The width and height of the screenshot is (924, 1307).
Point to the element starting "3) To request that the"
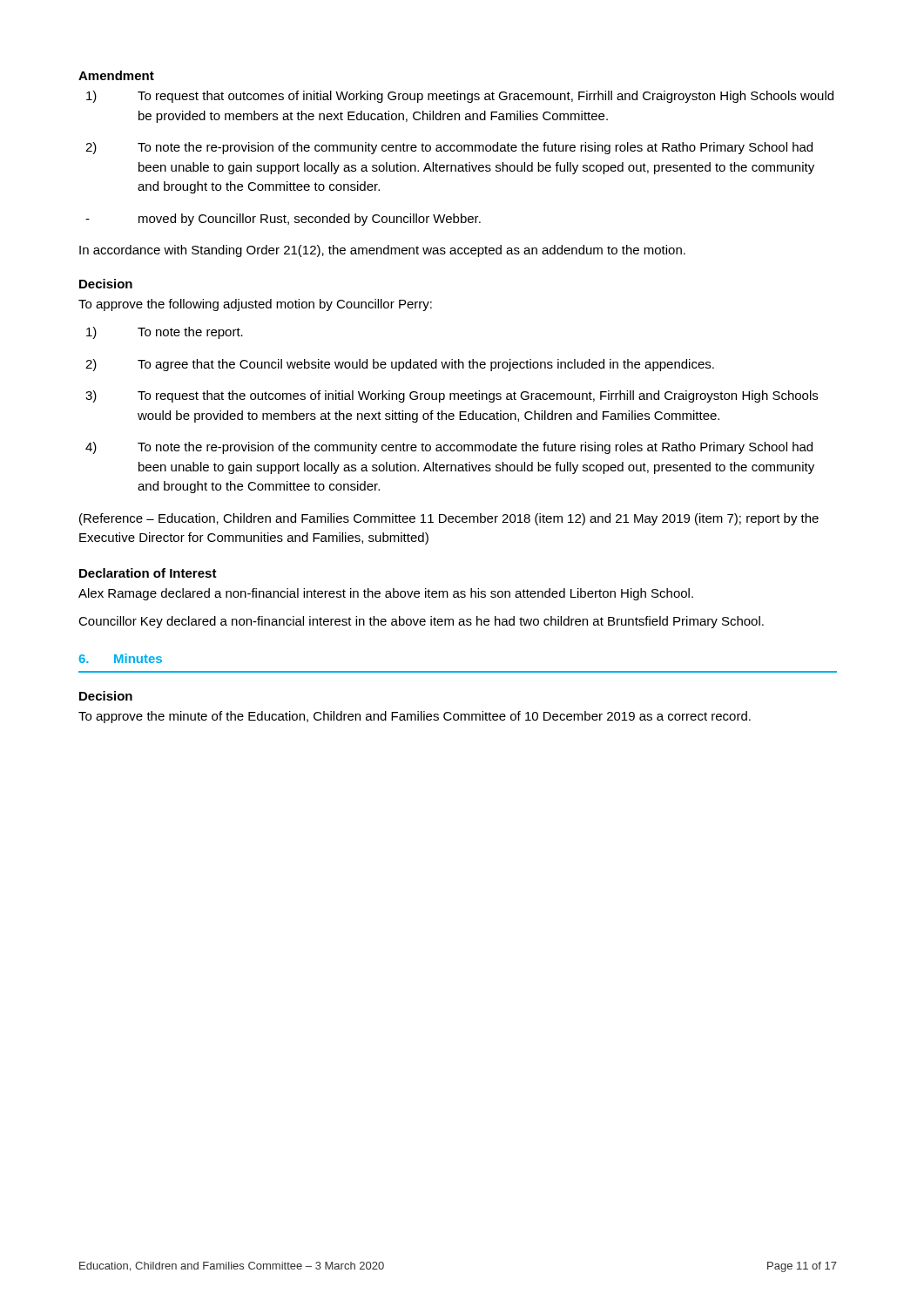click(458, 406)
